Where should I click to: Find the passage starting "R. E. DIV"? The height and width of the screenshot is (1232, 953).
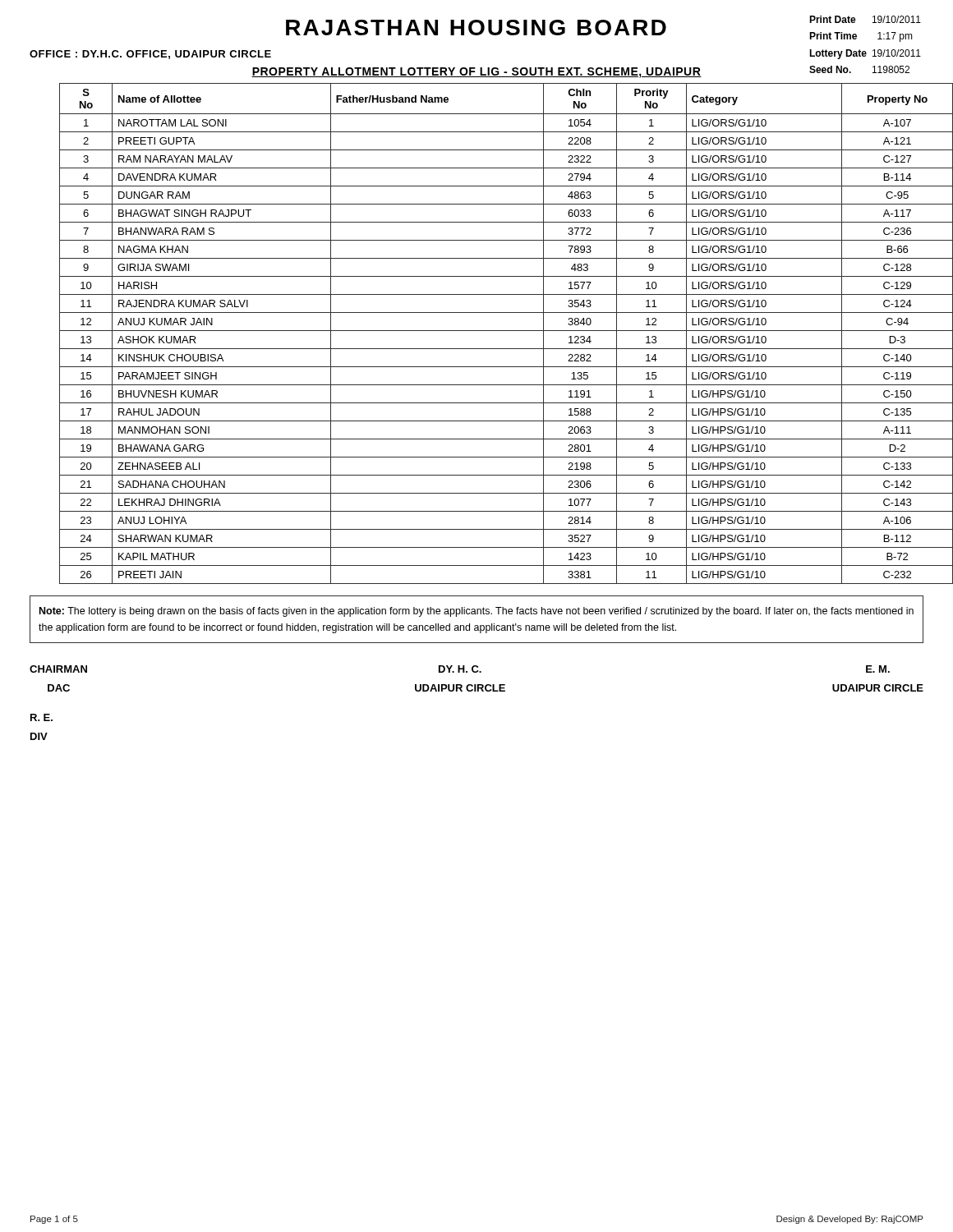(x=41, y=727)
